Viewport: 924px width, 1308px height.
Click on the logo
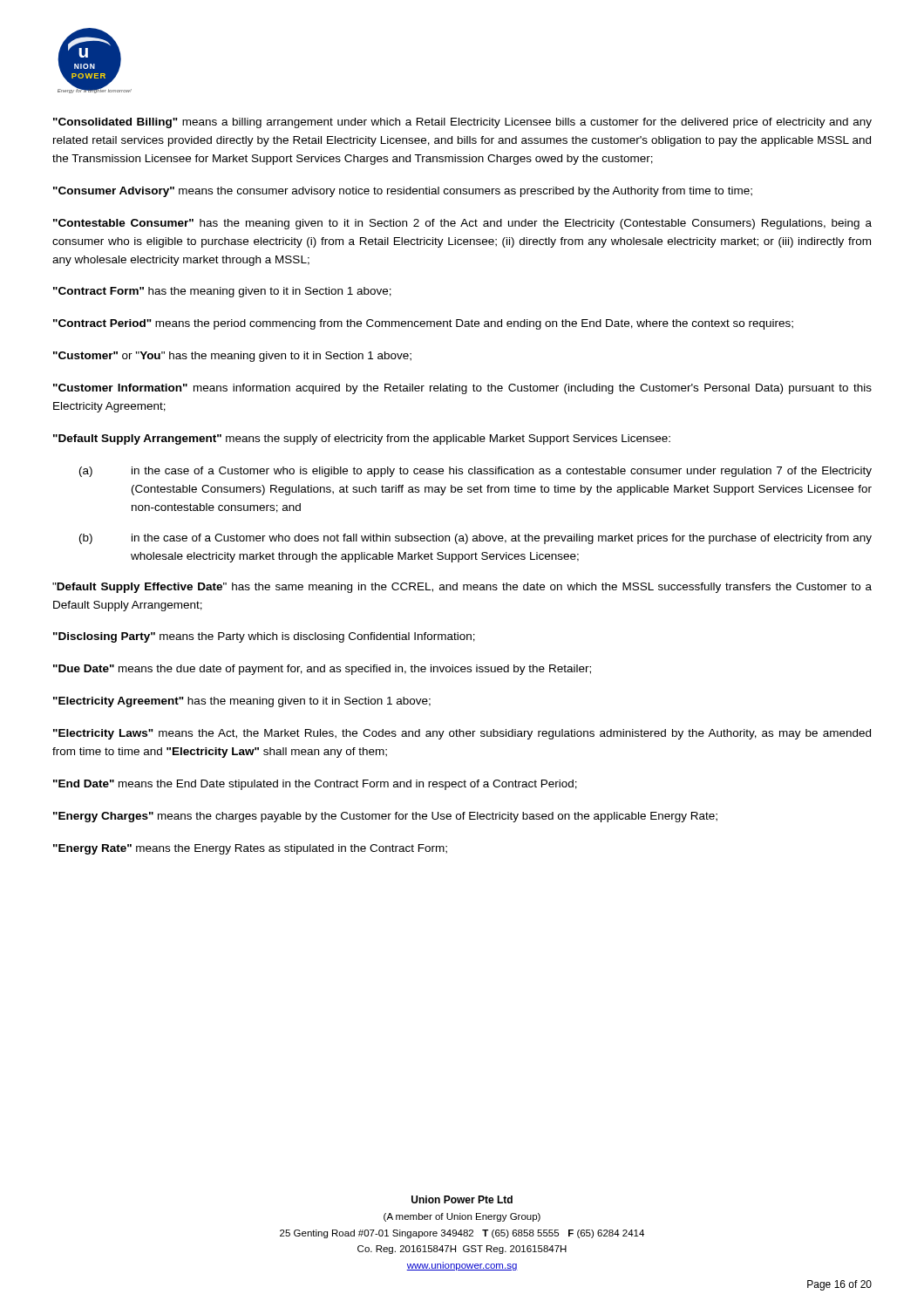pos(100,67)
